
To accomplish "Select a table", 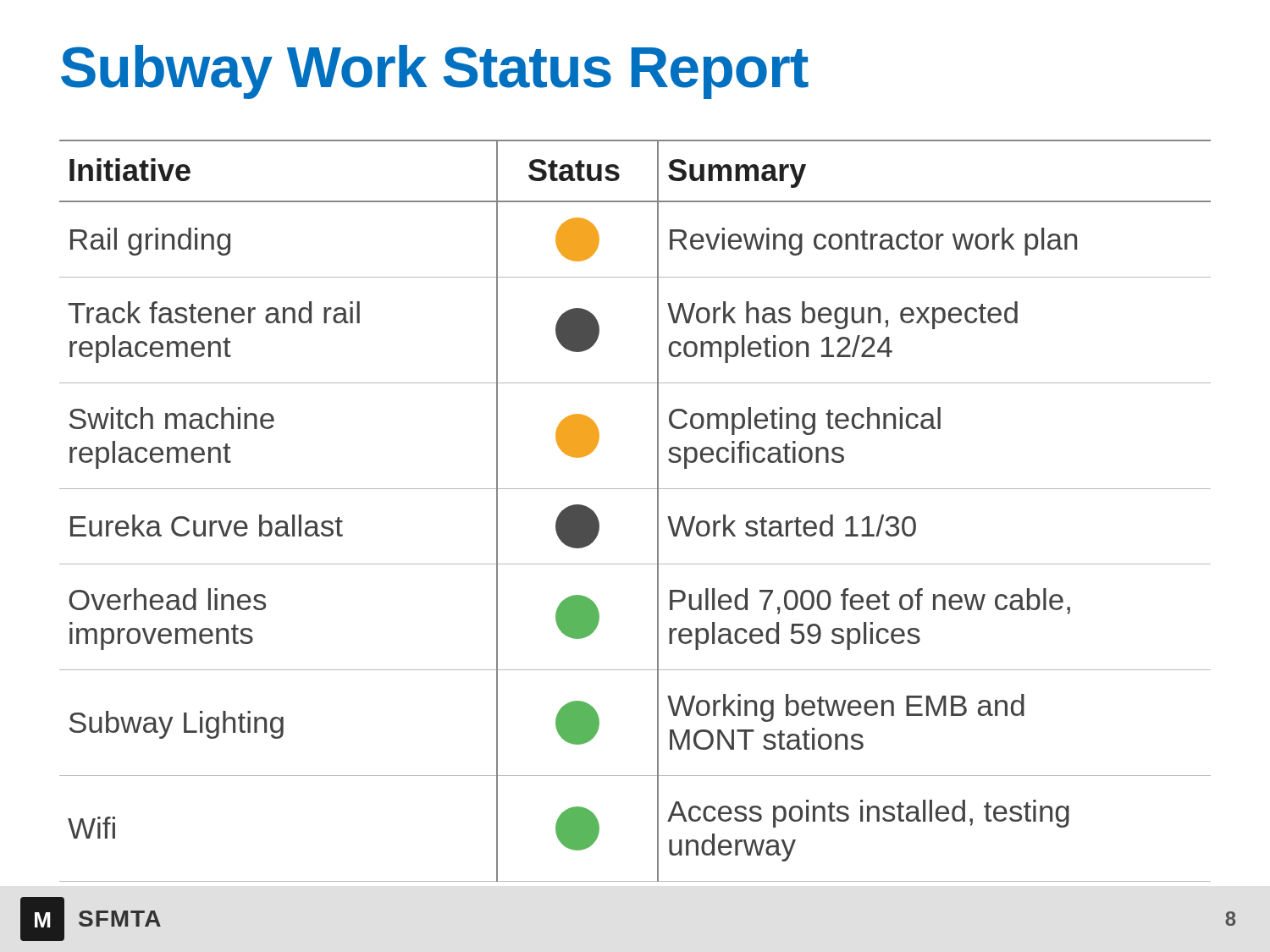I will click(x=635, y=504).
